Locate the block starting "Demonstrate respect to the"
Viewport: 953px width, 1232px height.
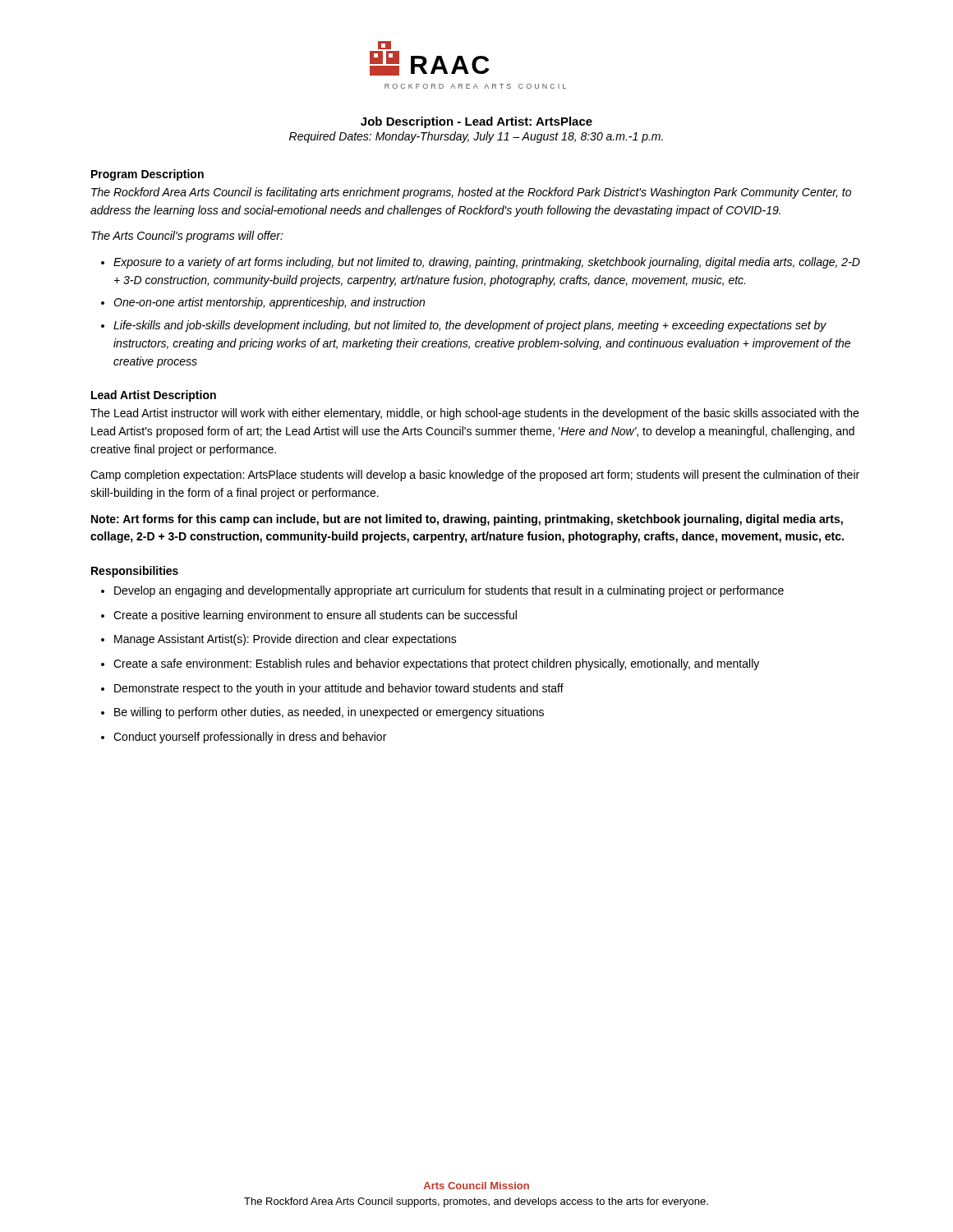(338, 688)
